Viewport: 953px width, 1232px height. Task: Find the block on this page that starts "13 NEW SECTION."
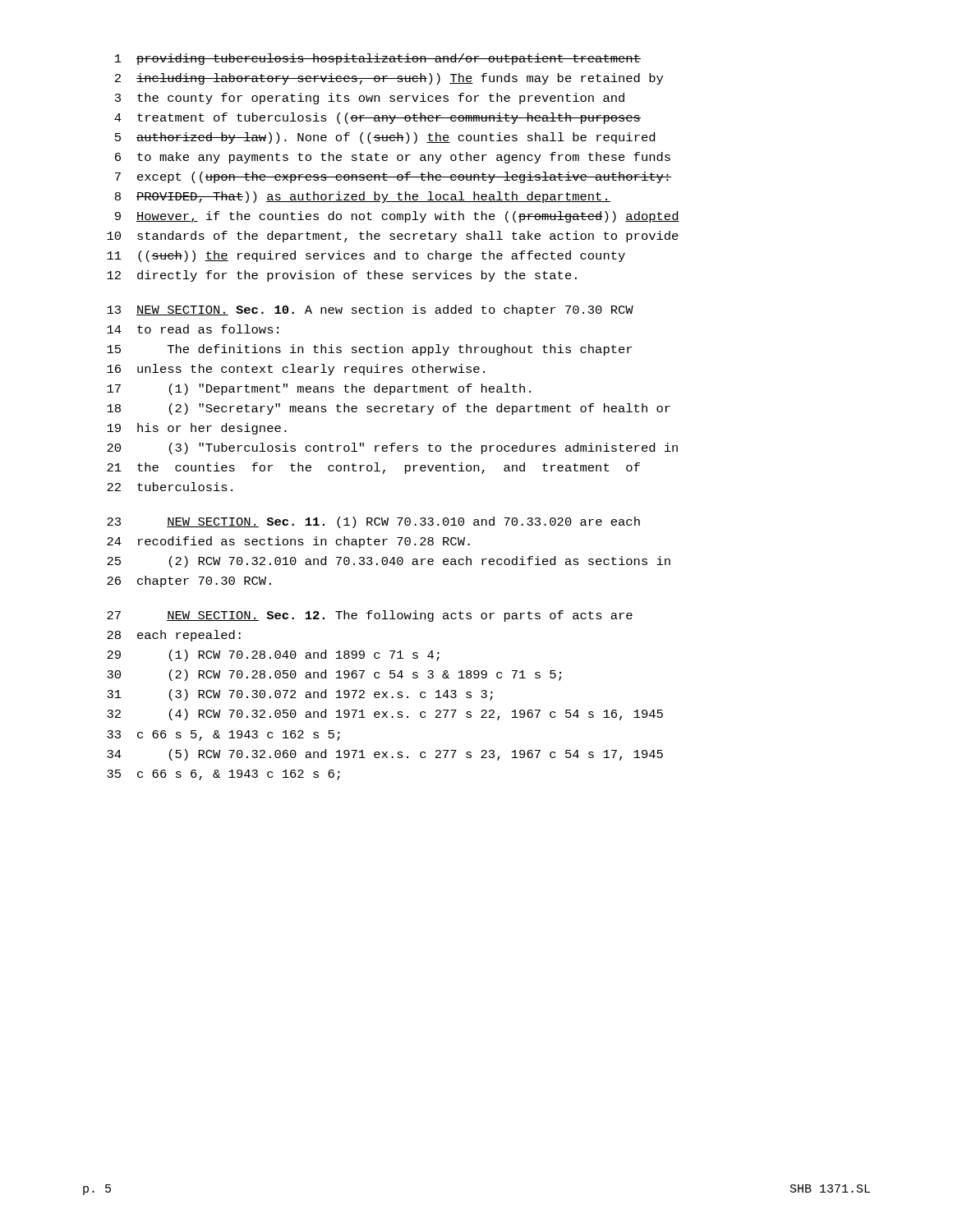[476, 399]
